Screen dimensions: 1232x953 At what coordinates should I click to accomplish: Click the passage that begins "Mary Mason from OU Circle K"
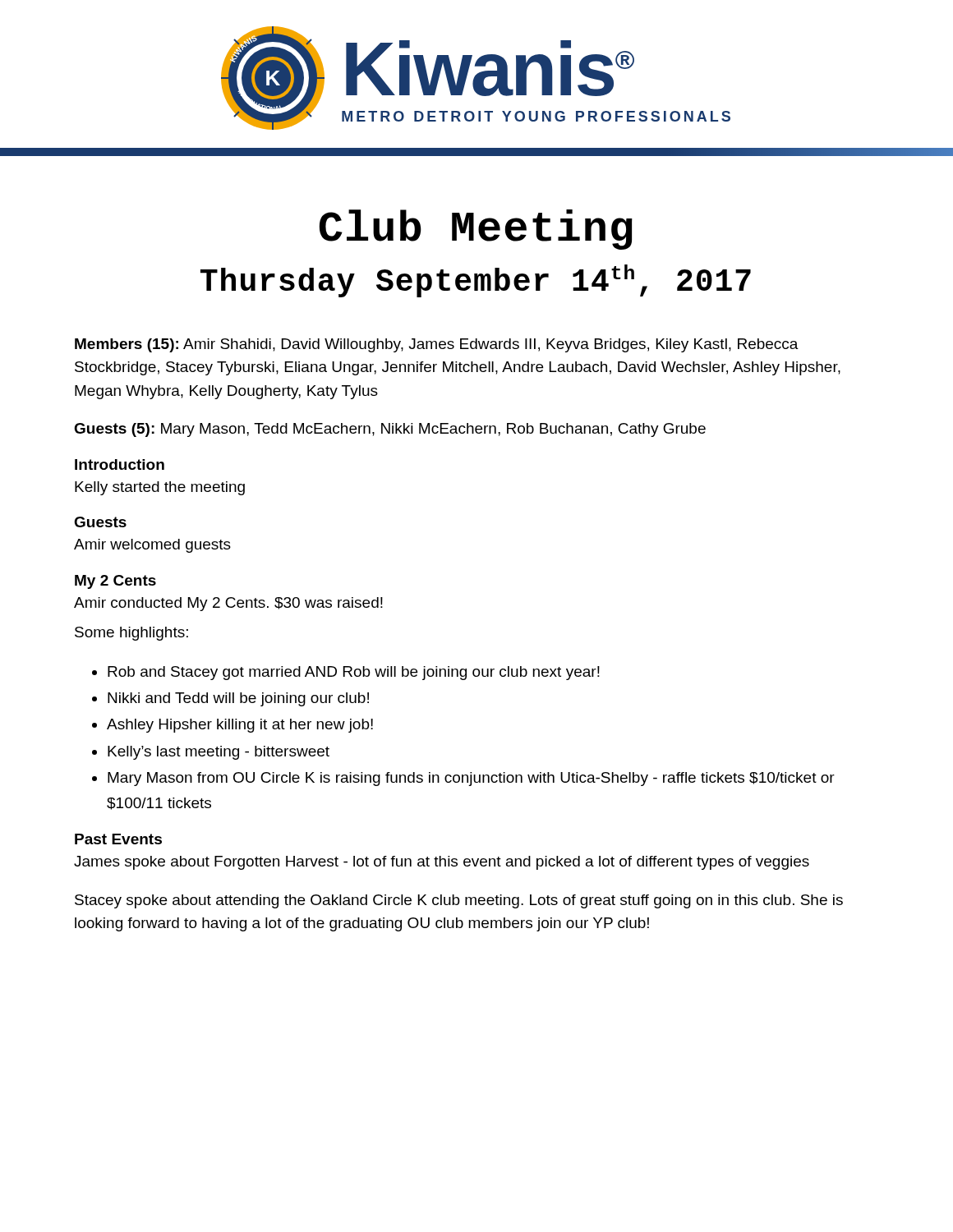[471, 790]
